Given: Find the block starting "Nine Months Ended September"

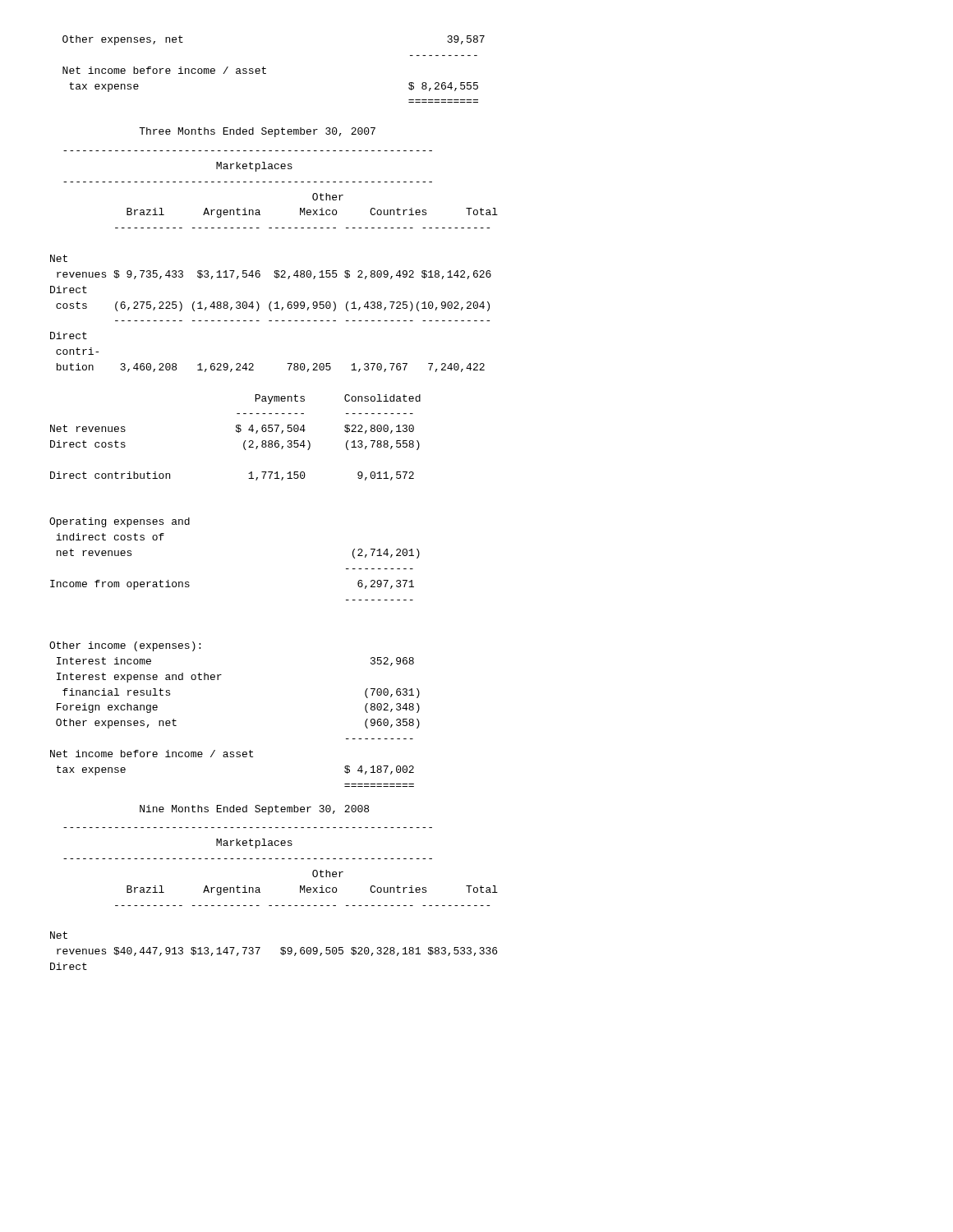Looking at the screenshot, I should (x=254, y=810).
